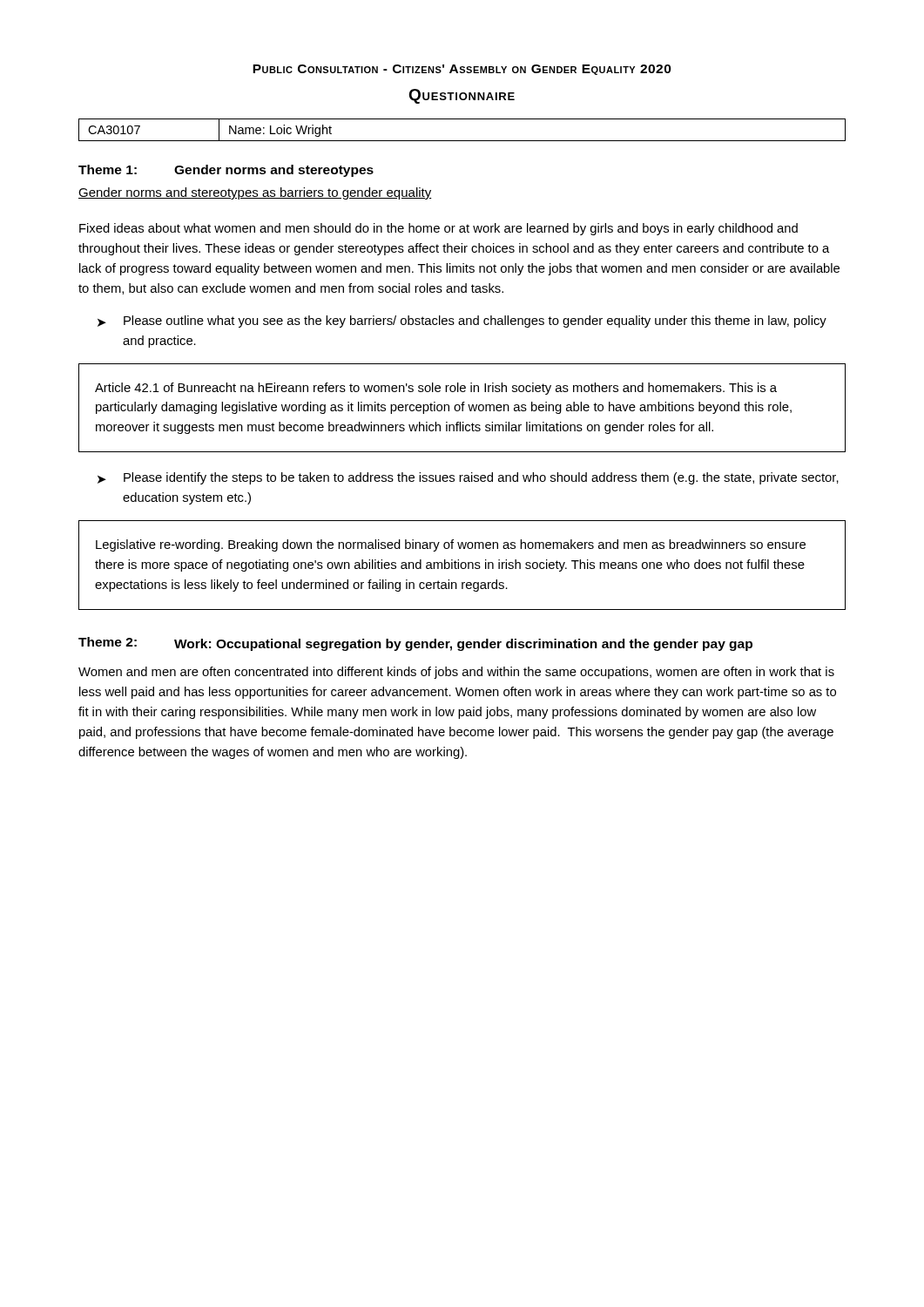Find the section header that says "Theme 1: Gender norms and stereotypes"
924x1307 pixels.
pyautogui.click(x=226, y=170)
